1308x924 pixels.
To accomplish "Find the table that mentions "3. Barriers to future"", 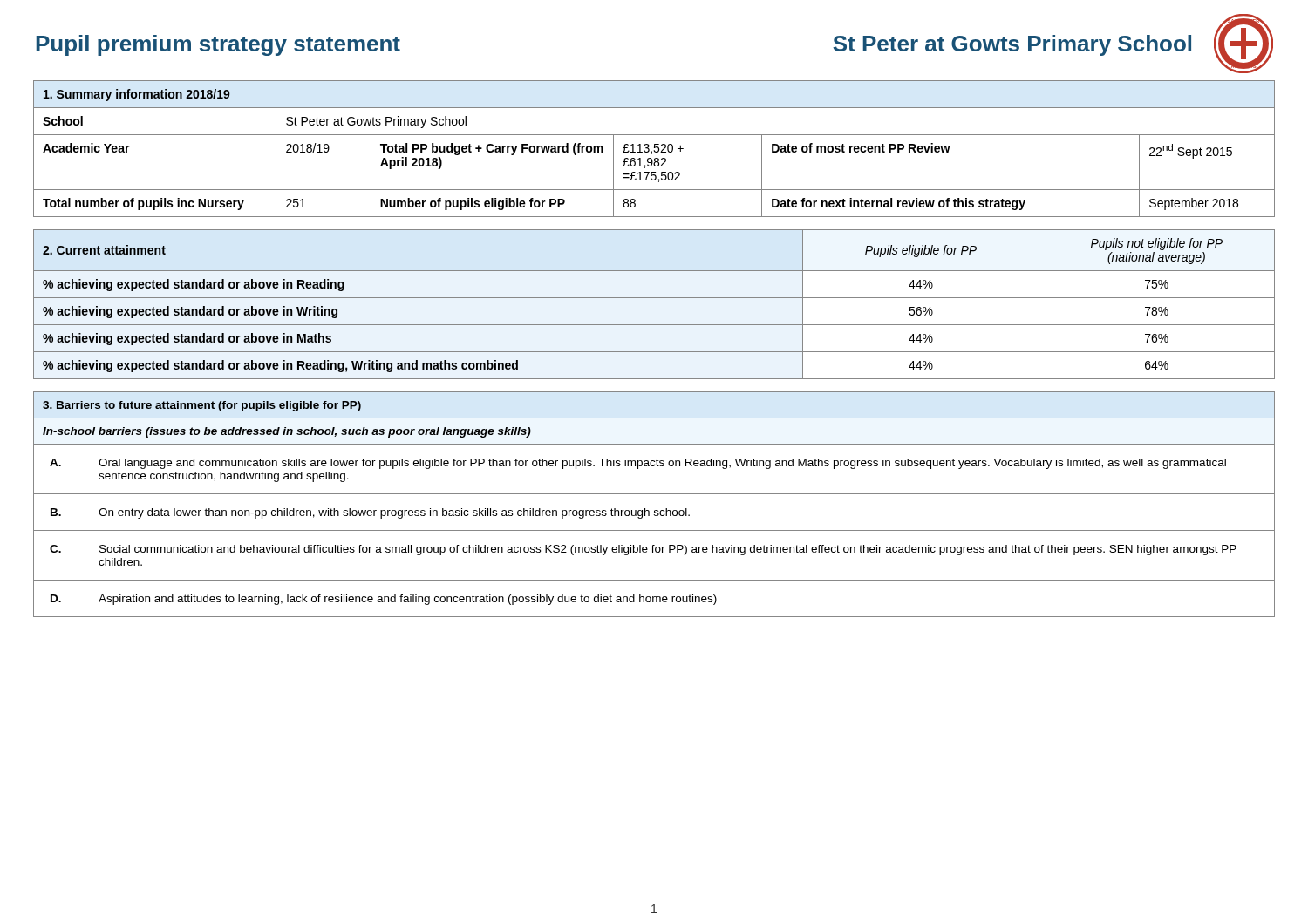I will pyautogui.click(x=654, y=504).
